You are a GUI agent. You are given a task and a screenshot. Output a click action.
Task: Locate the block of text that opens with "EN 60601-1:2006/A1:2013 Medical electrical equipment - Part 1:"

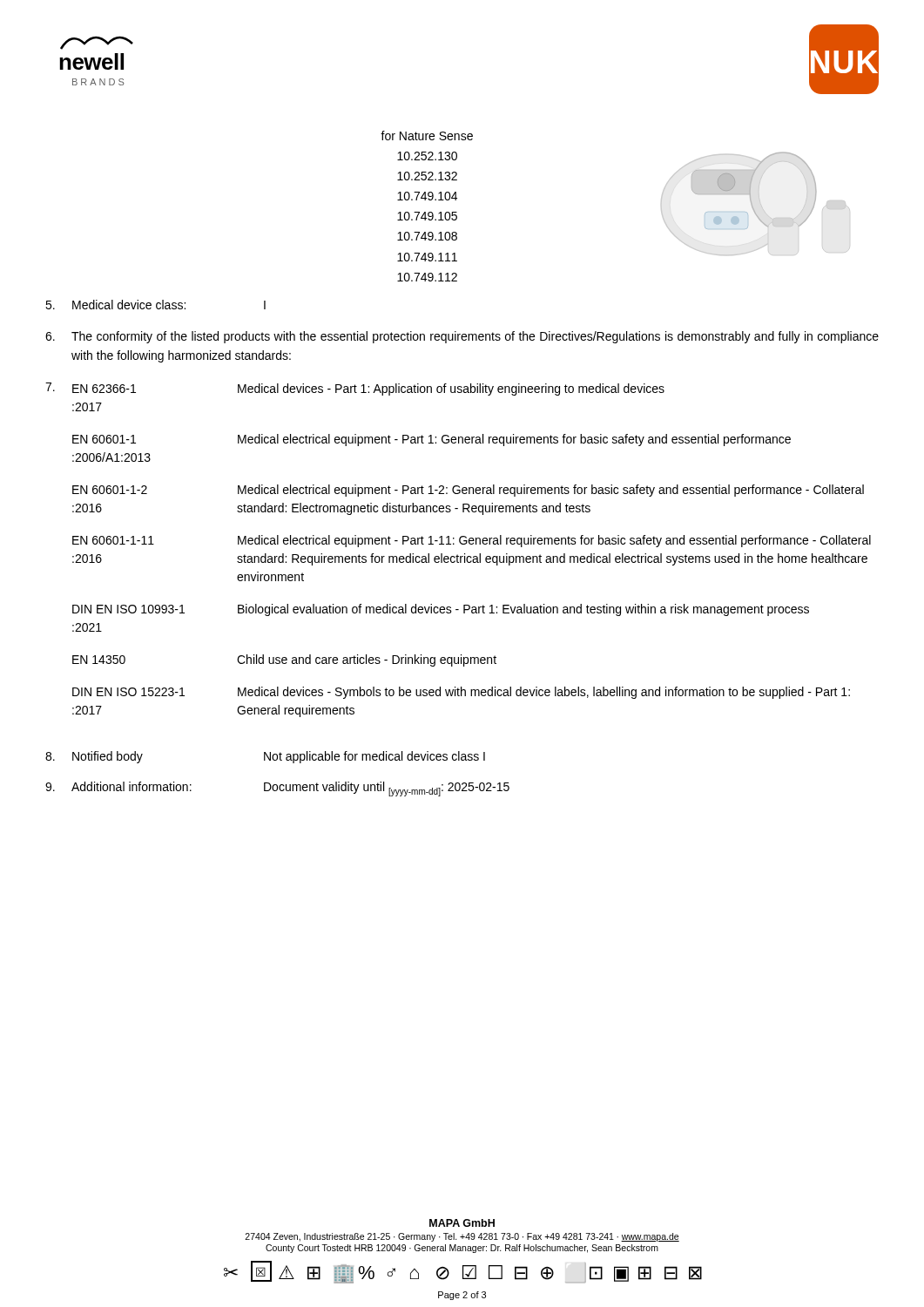(x=475, y=449)
